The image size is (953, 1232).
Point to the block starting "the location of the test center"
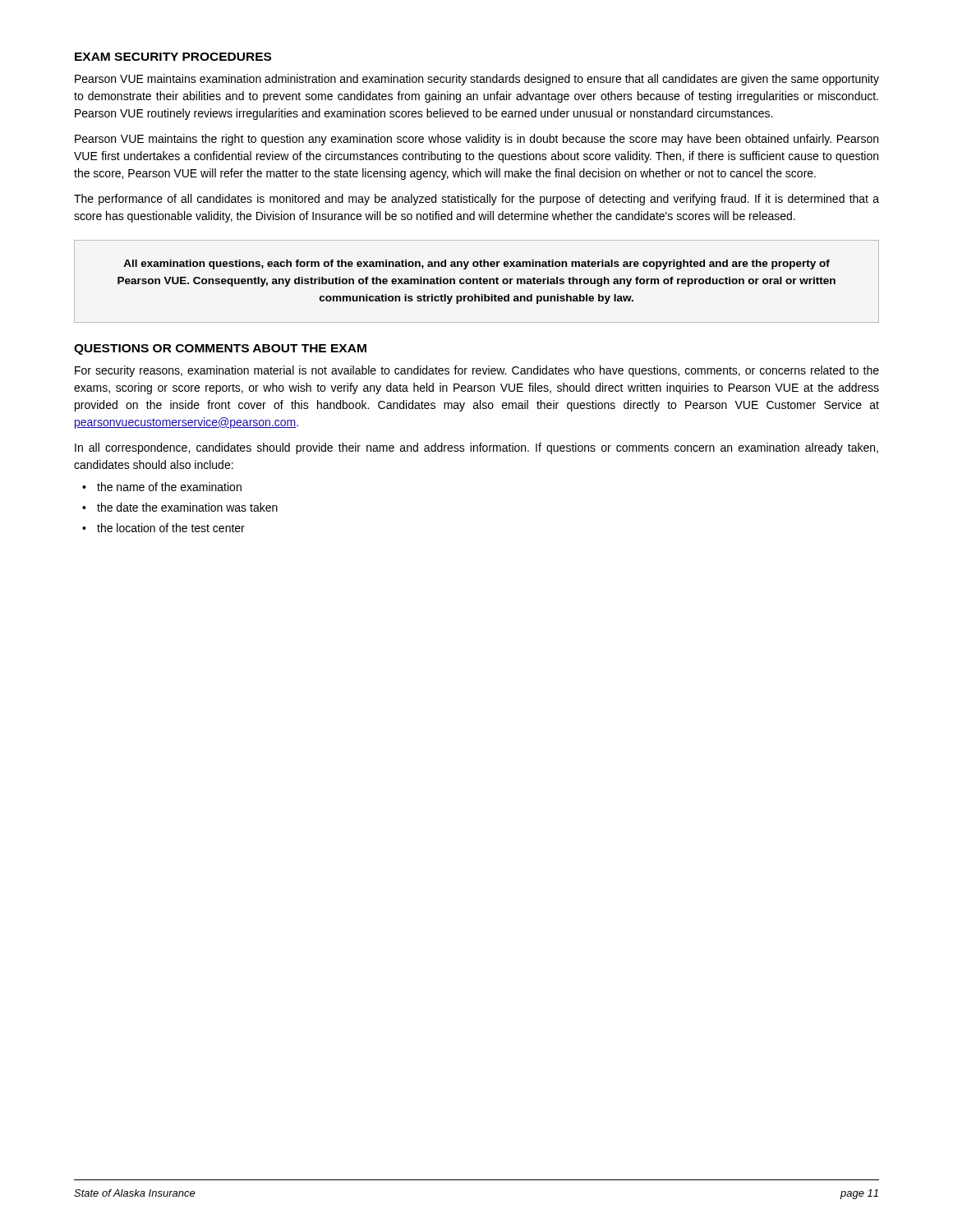pos(171,528)
